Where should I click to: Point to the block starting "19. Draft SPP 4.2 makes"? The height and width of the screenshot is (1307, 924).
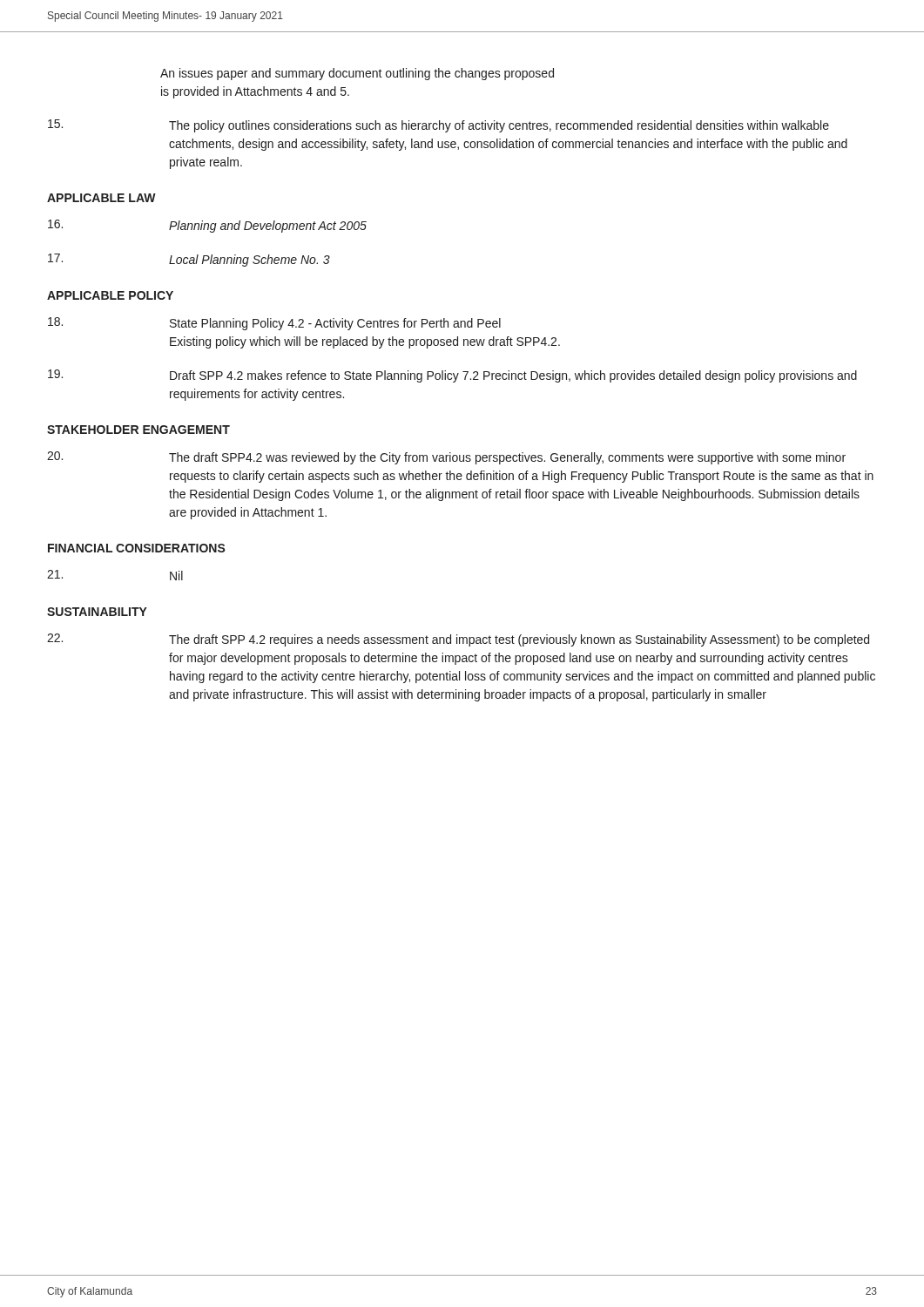coord(462,385)
